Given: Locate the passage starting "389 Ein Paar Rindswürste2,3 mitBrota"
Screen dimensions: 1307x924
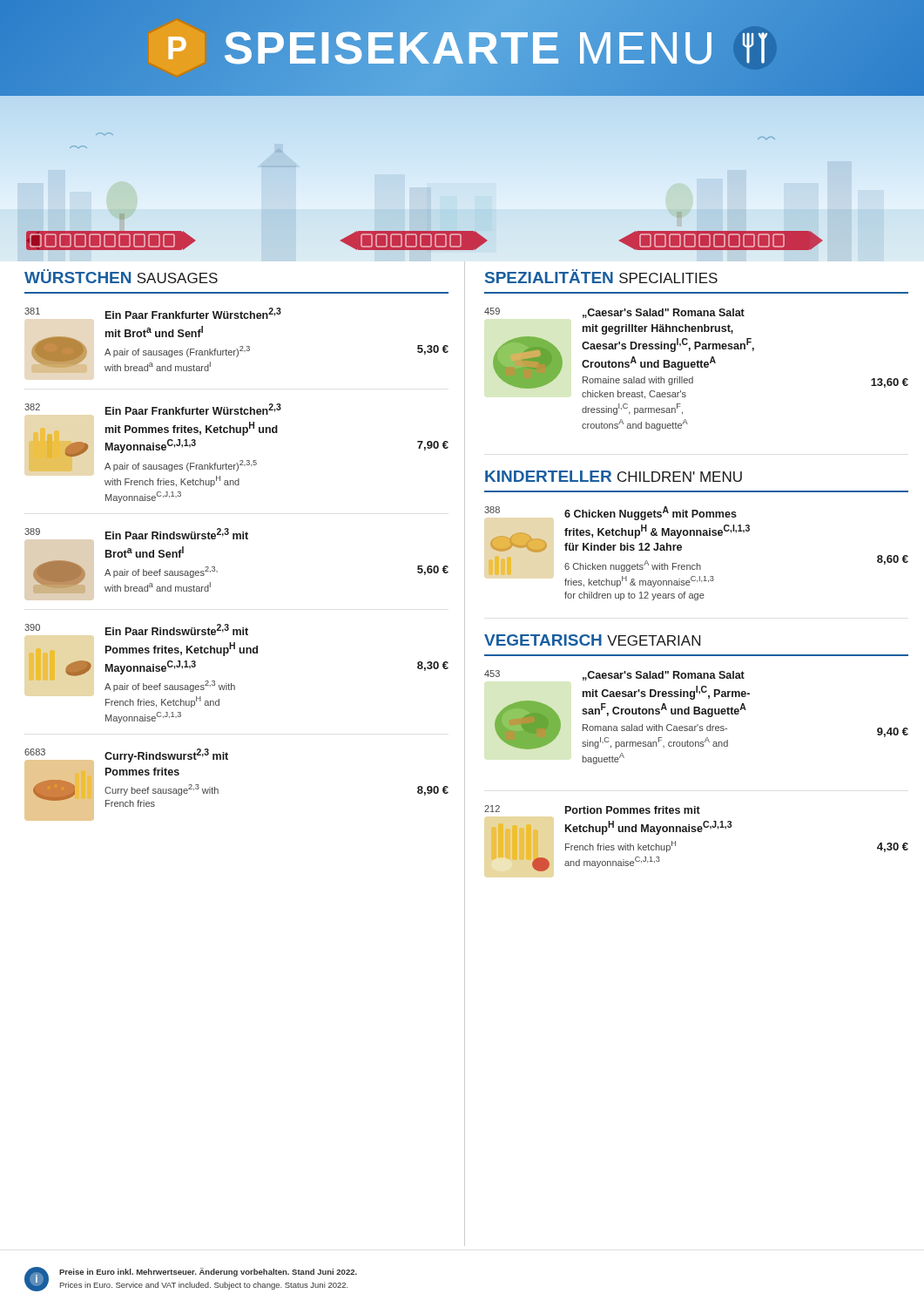Looking at the screenshot, I should point(136,534).
